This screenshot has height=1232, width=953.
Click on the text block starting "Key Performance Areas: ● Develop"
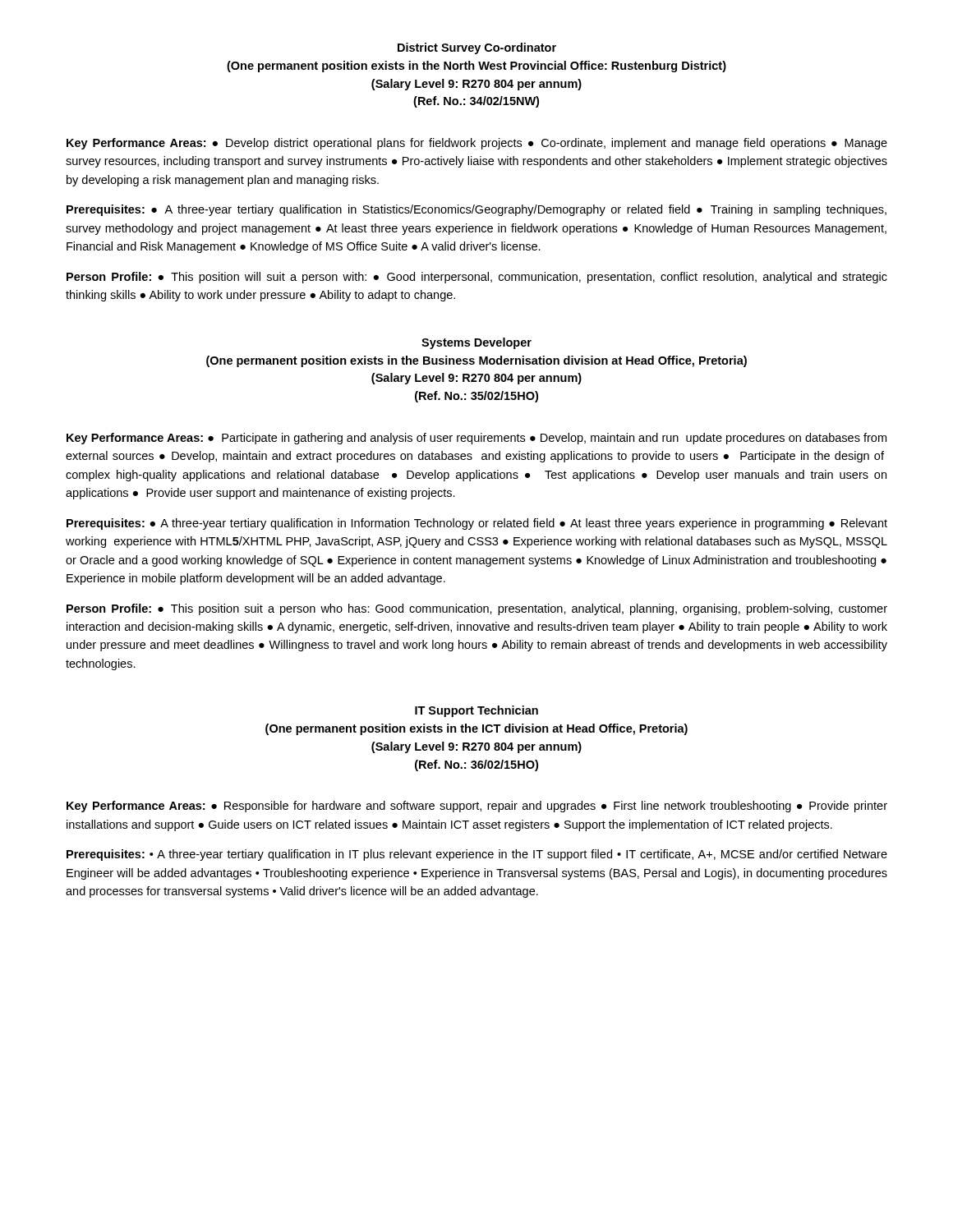point(476,161)
